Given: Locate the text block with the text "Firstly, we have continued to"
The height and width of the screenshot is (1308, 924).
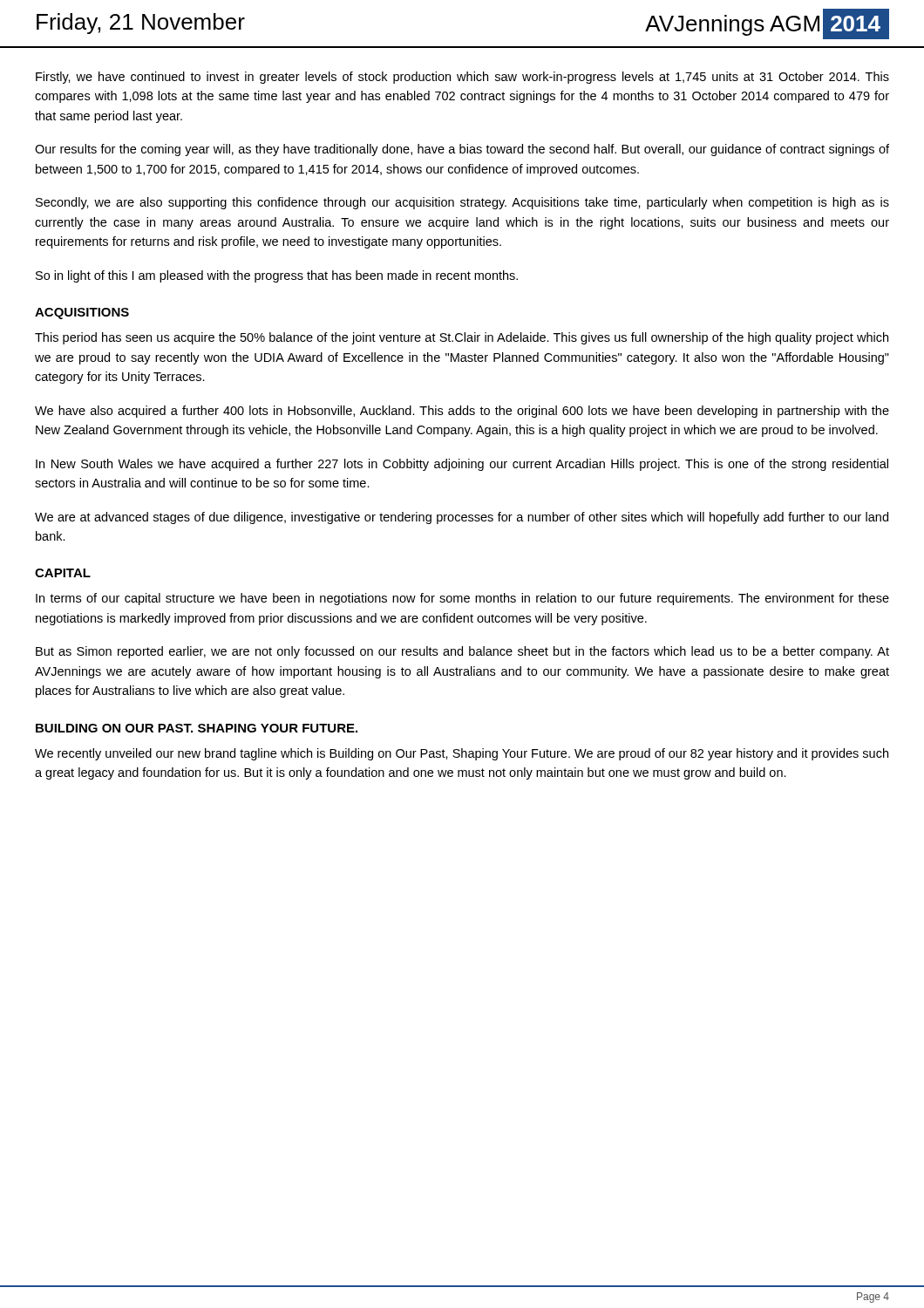Looking at the screenshot, I should (462, 96).
